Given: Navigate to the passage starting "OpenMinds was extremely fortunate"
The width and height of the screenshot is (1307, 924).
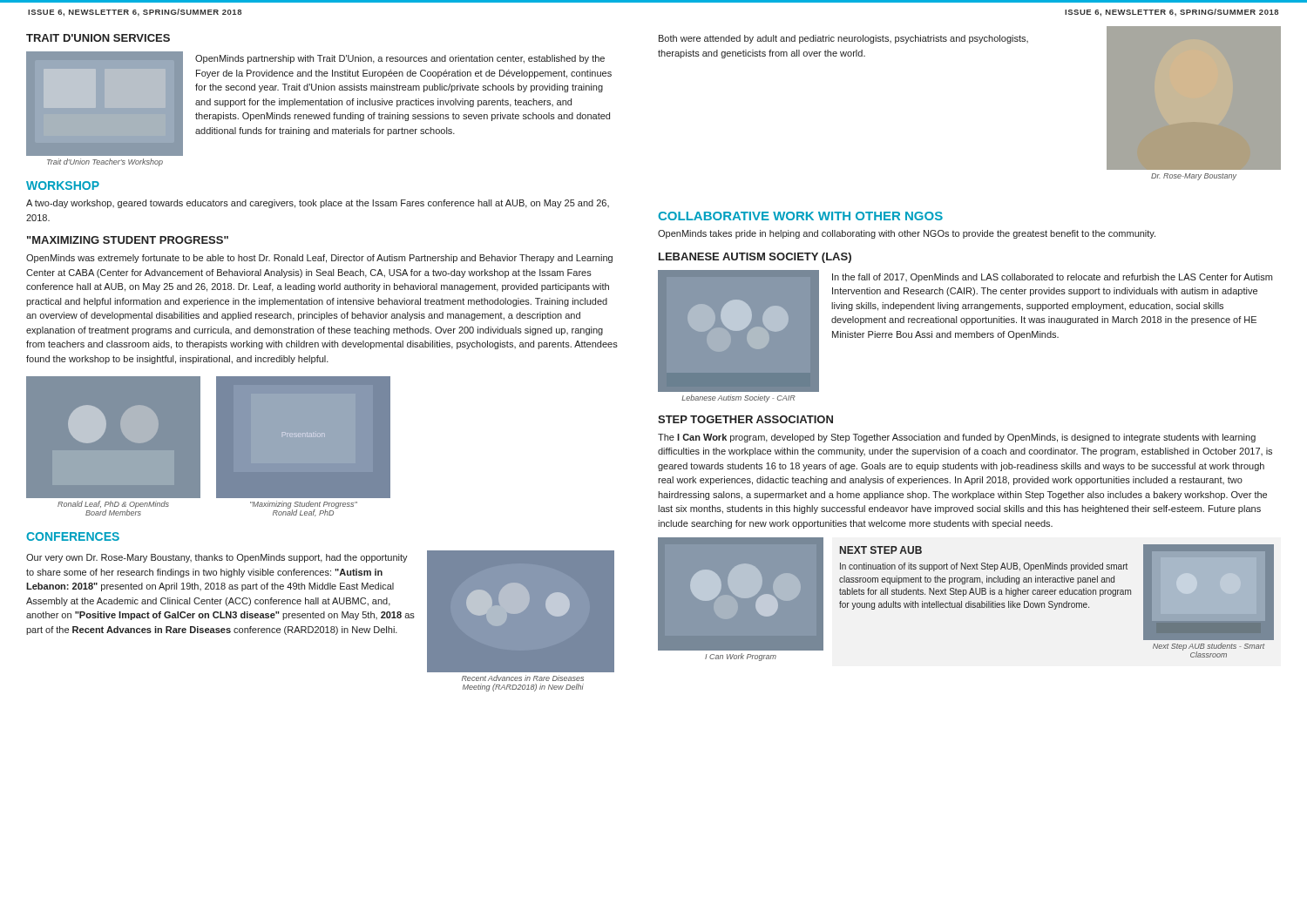Looking at the screenshot, I should coord(322,308).
